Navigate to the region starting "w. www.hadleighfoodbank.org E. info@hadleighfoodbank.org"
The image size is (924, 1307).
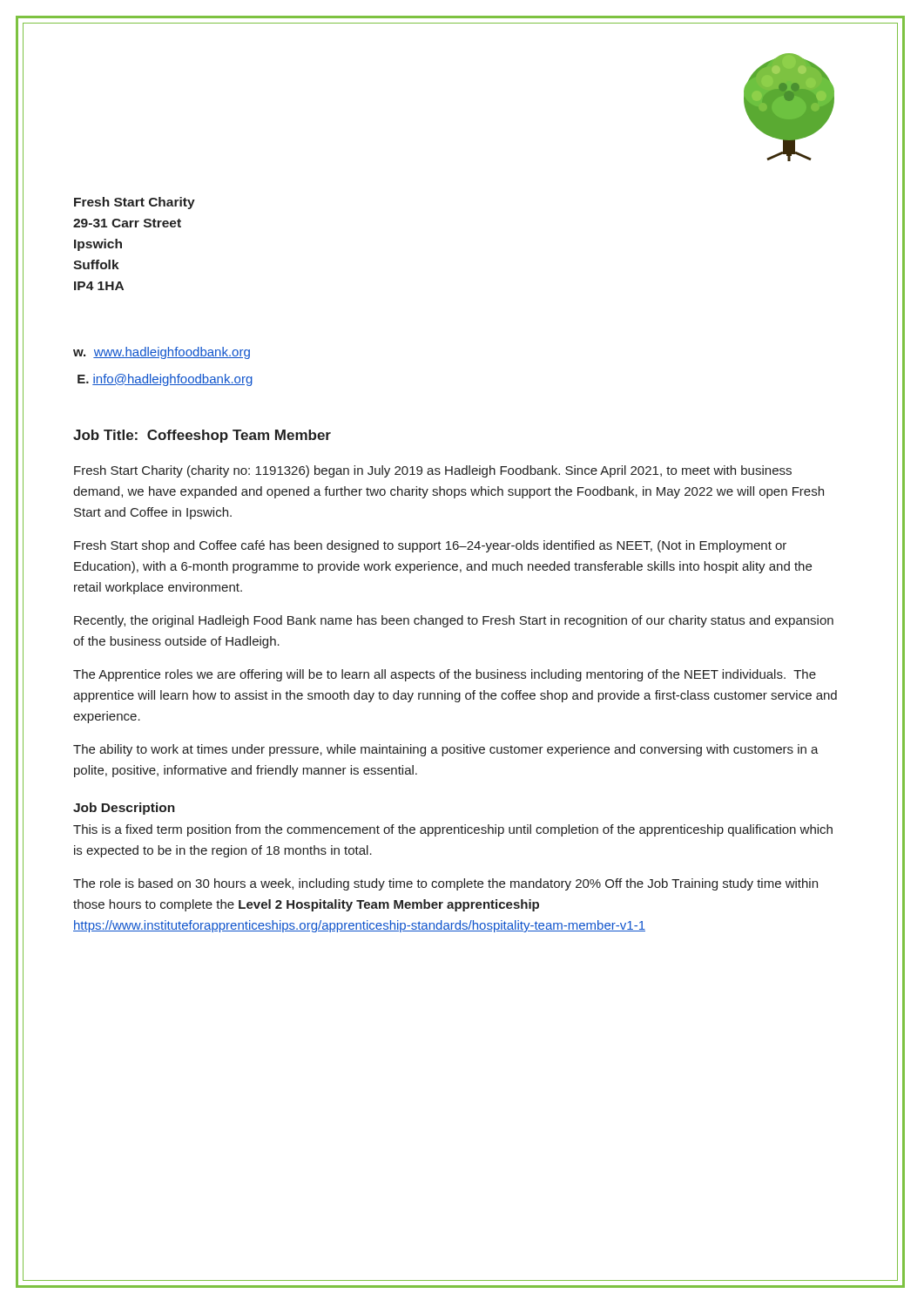coord(163,366)
